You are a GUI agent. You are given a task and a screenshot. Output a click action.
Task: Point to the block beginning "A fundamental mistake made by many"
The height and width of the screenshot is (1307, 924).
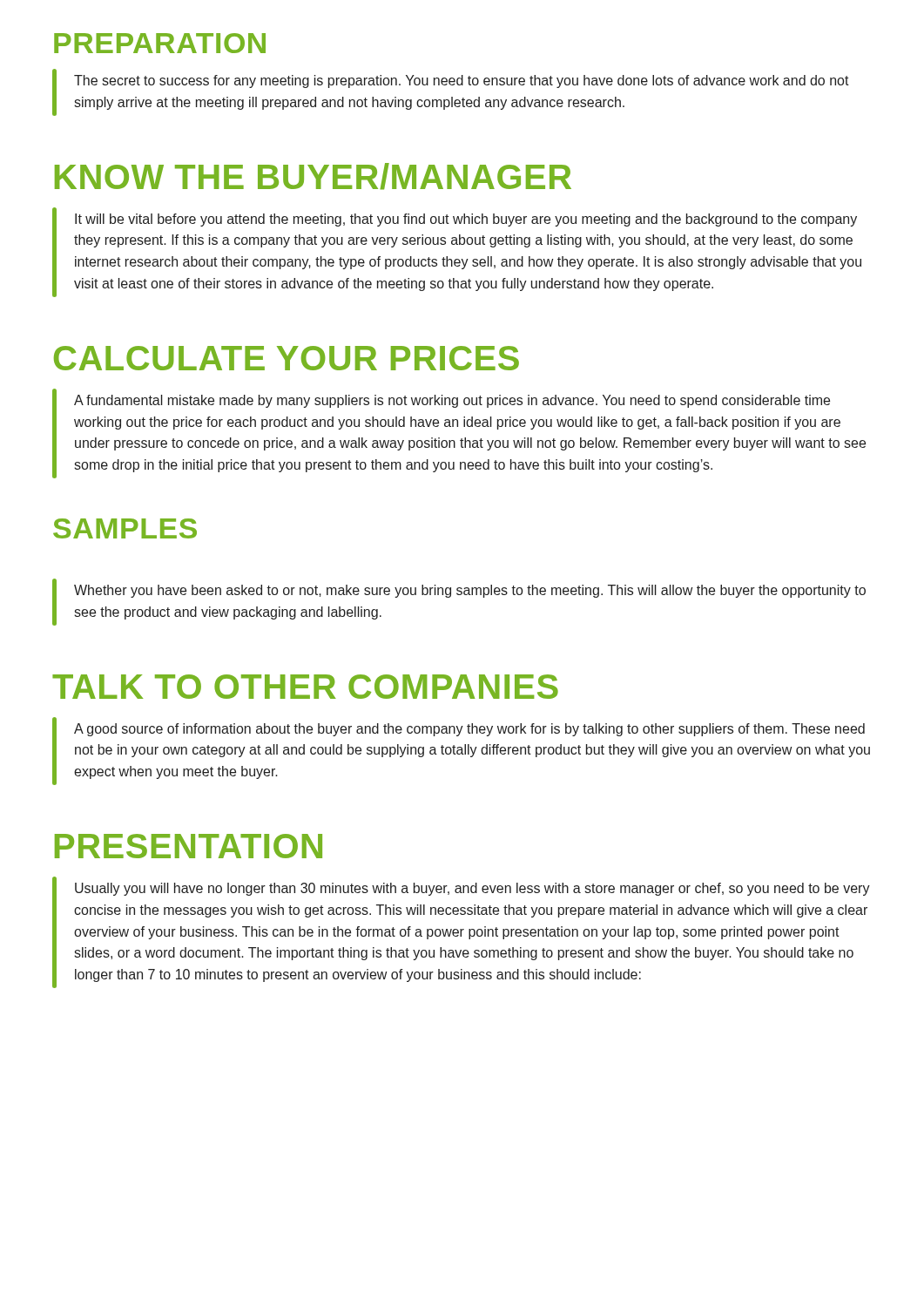coord(470,433)
